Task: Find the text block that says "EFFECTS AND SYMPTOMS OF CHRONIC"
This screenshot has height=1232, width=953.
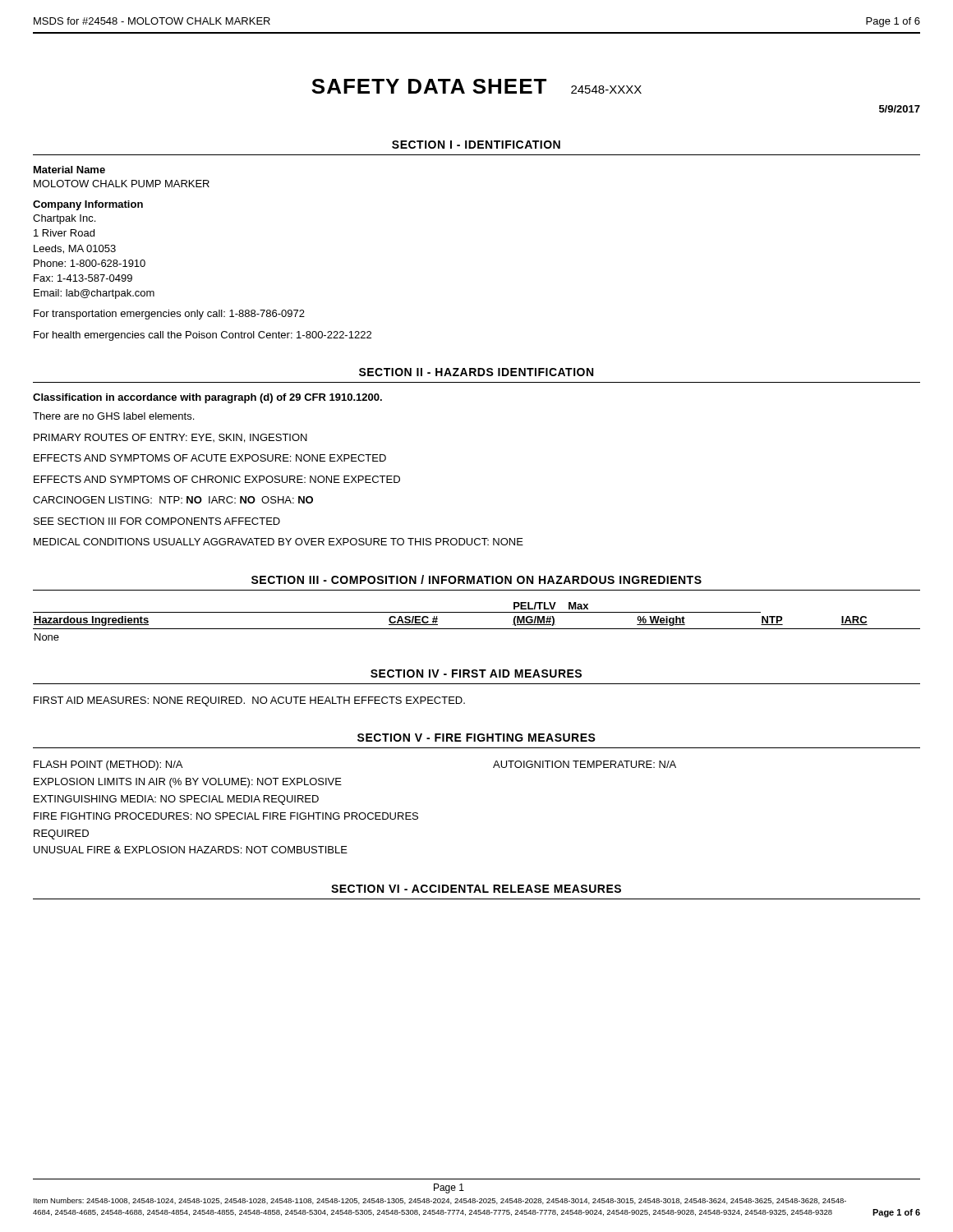Action: 217,479
